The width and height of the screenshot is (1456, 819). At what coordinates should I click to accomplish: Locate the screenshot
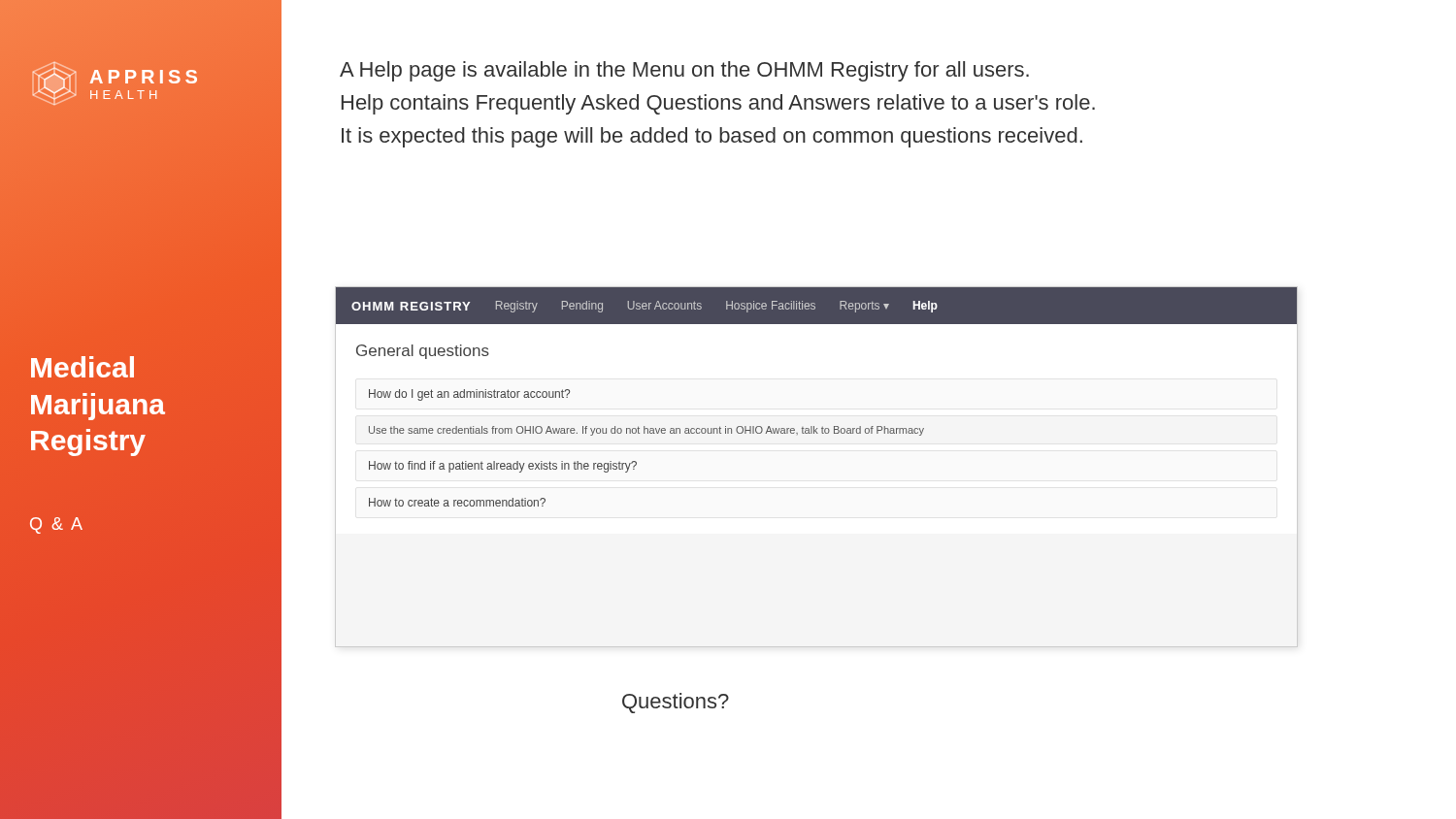(x=816, y=467)
